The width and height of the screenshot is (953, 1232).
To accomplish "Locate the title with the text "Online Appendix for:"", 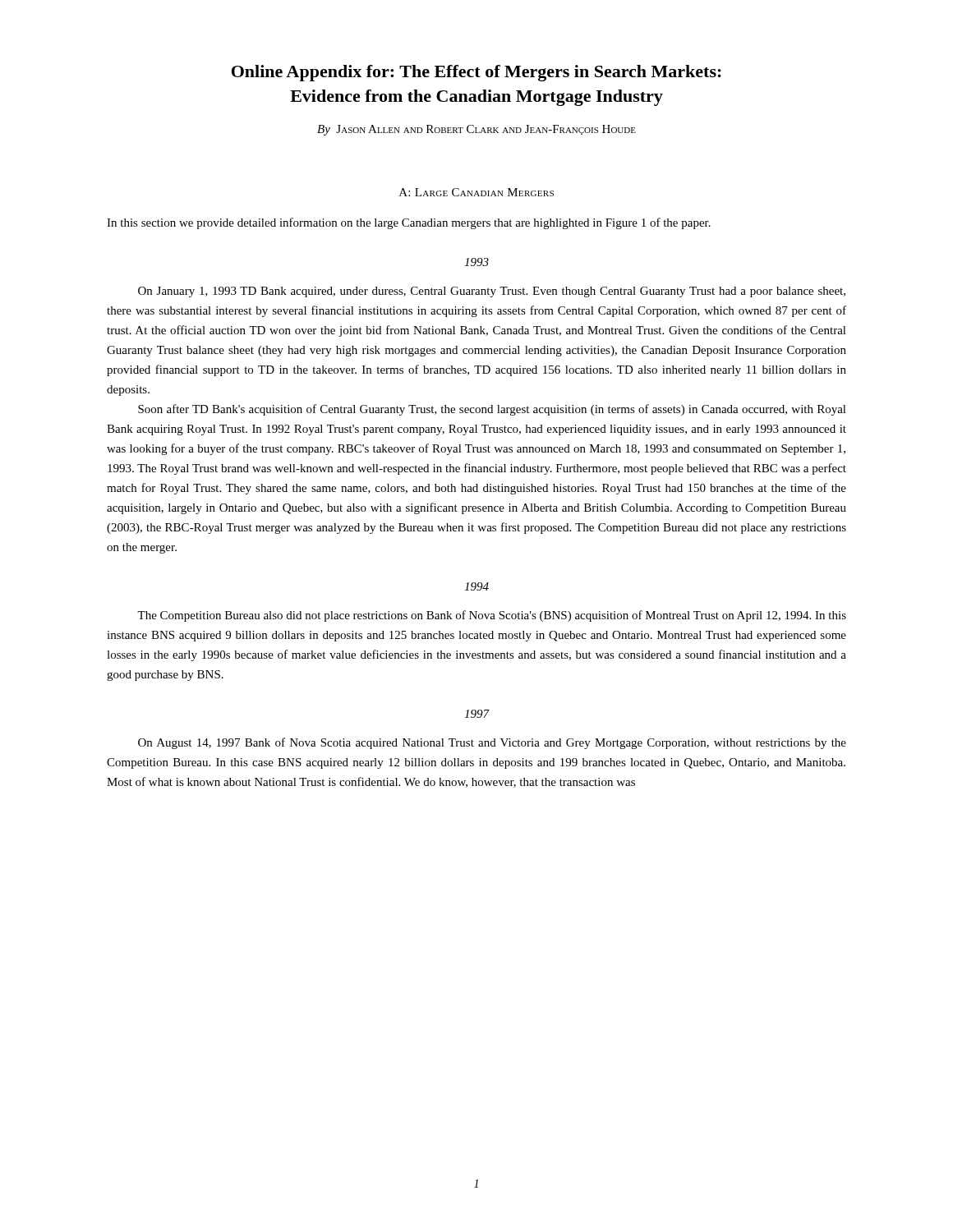I will coord(476,84).
